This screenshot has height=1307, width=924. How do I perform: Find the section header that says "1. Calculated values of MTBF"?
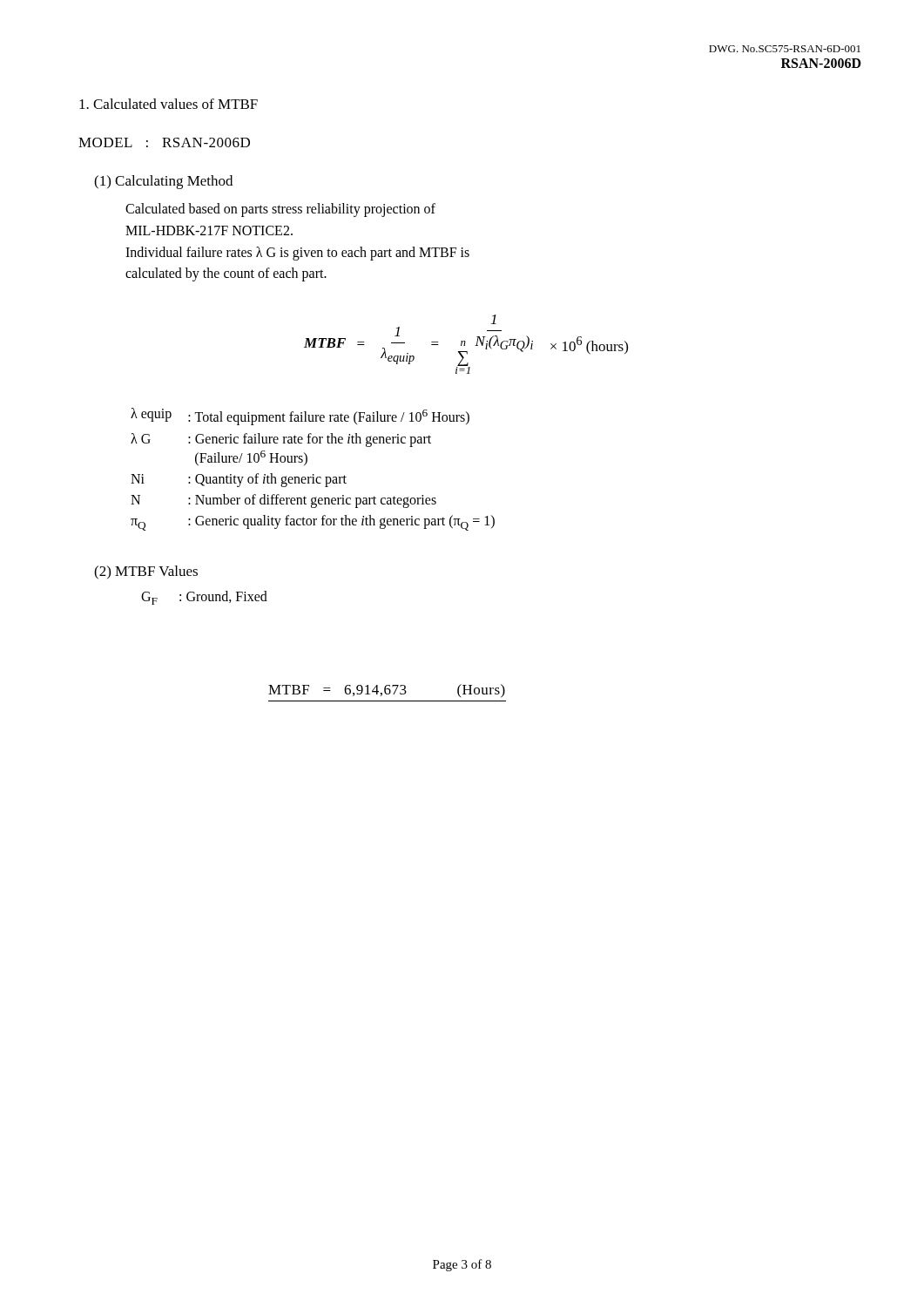point(168,104)
